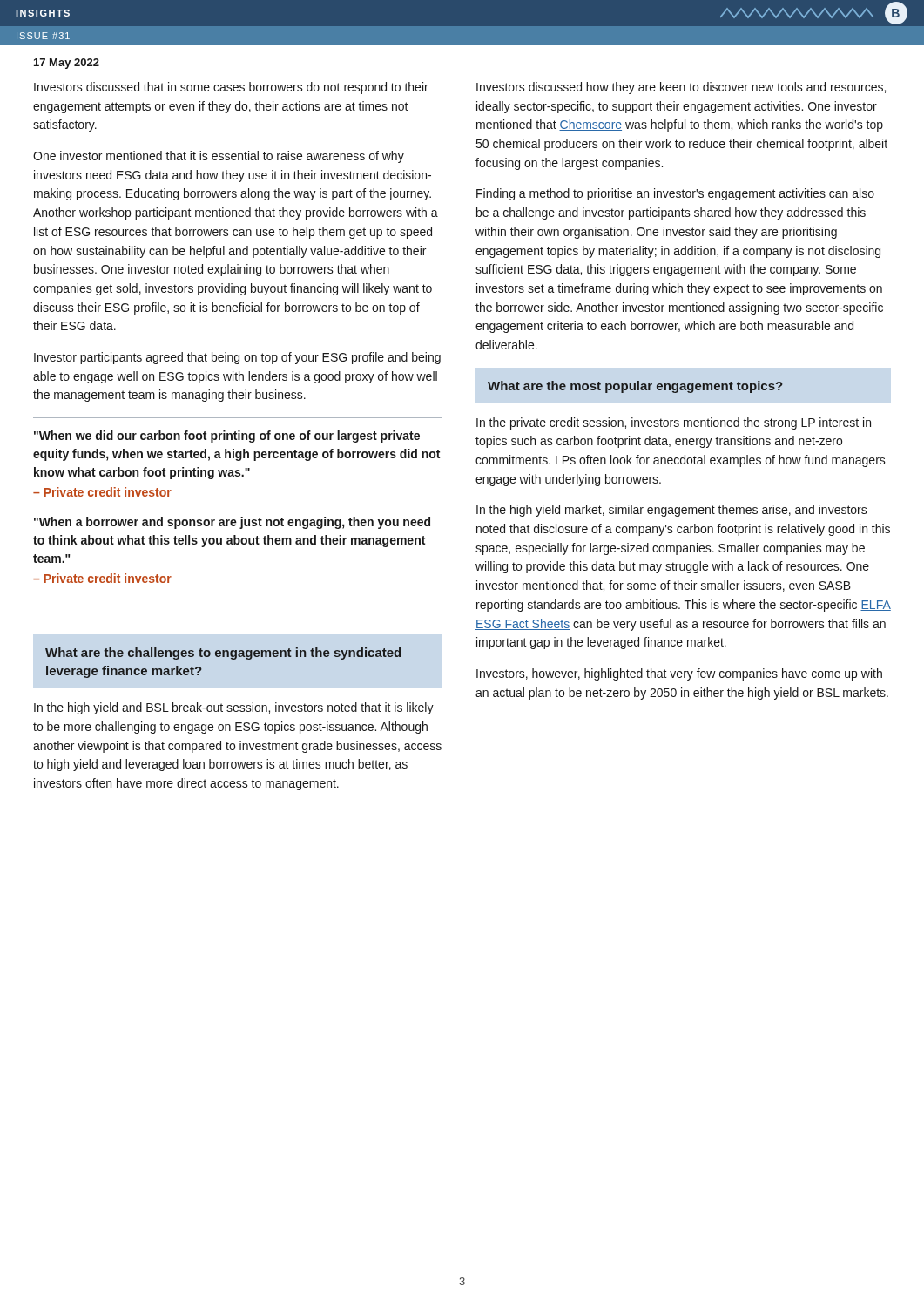Screen dimensions: 1307x924
Task: Locate the block of text that opens with "Finding a method to prioritise"
Action: pyautogui.click(x=683, y=270)
